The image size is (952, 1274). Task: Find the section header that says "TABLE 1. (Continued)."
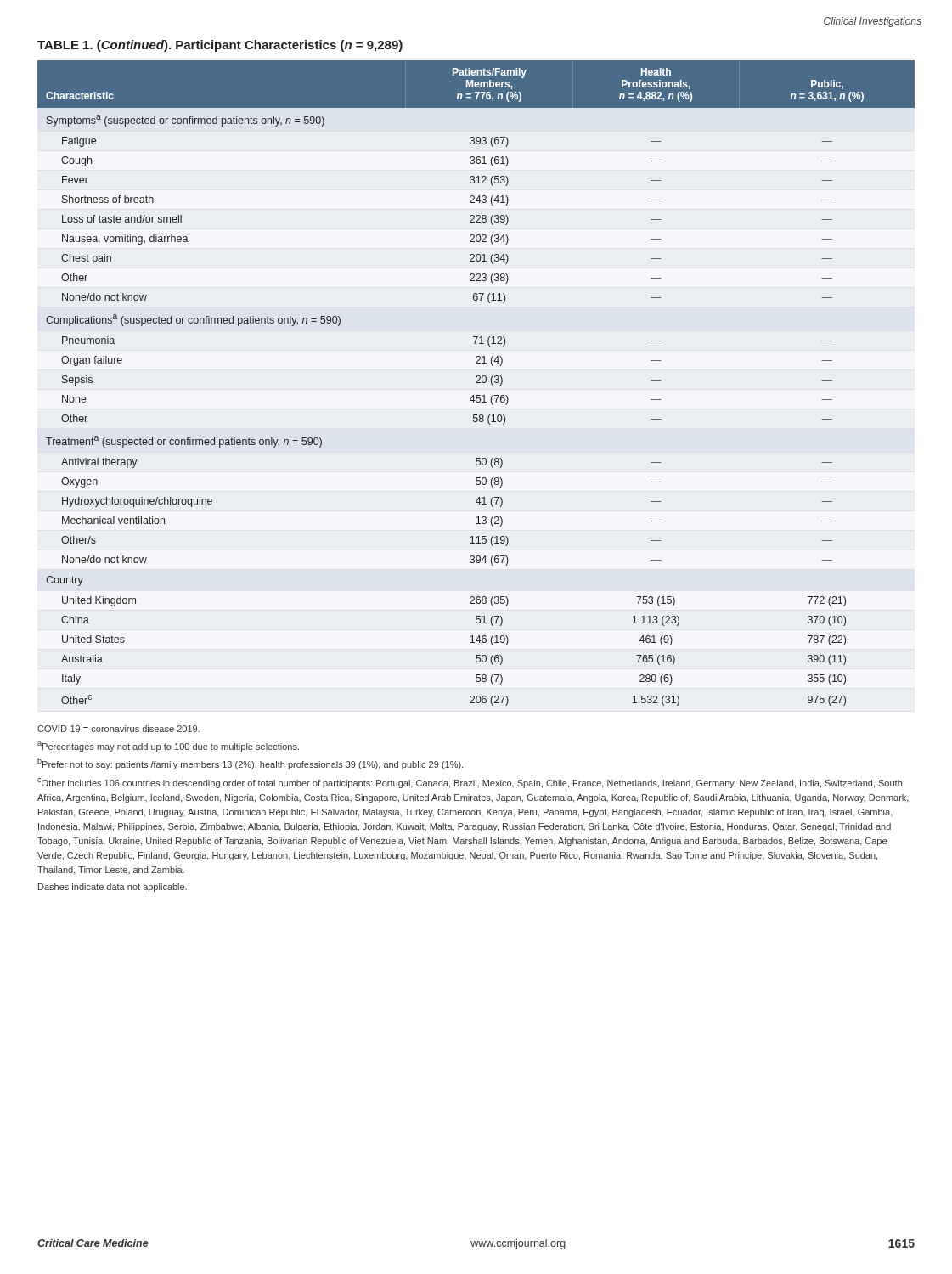(x=220, y=45)
